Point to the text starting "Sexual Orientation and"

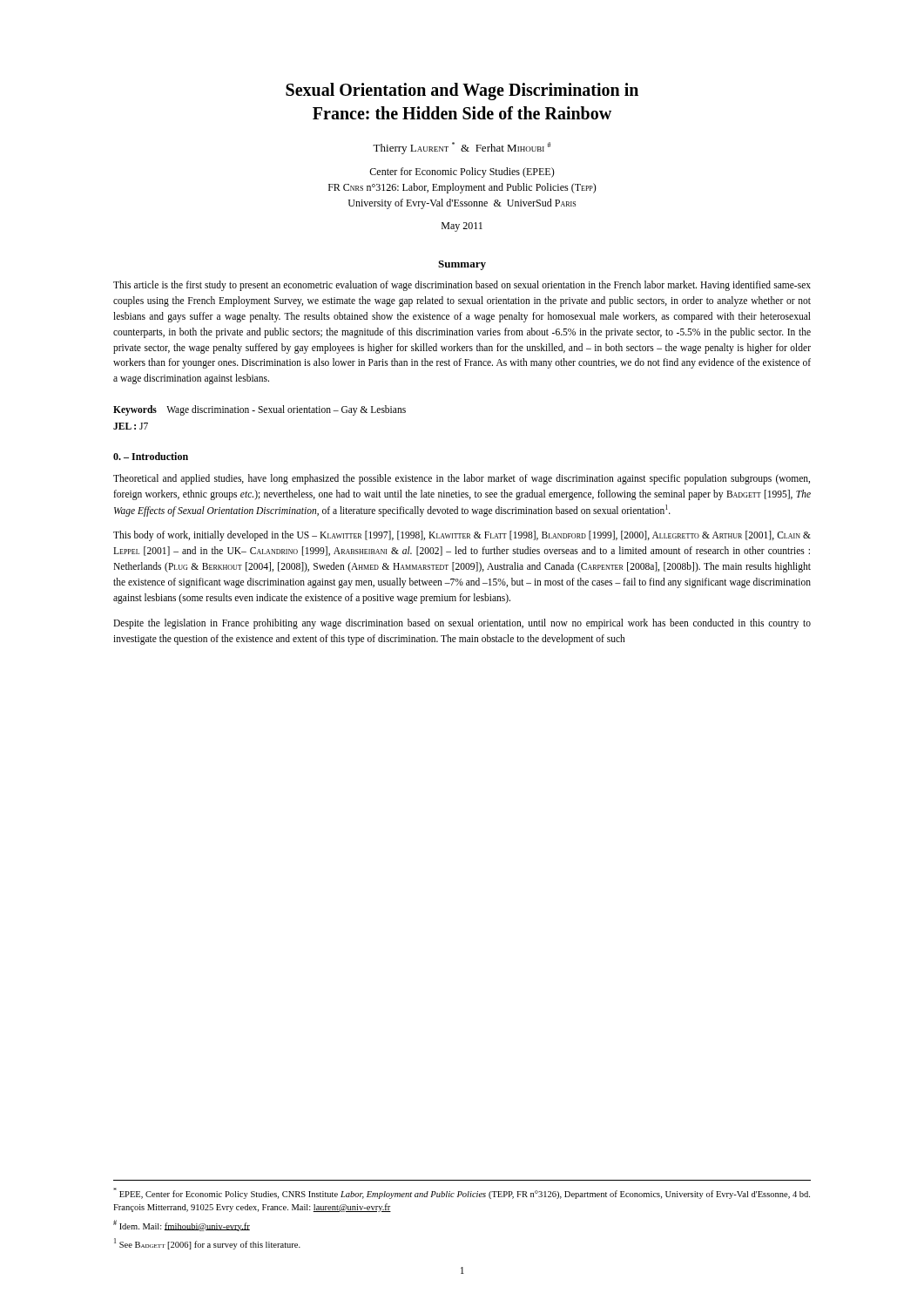[x=462, y=102]
